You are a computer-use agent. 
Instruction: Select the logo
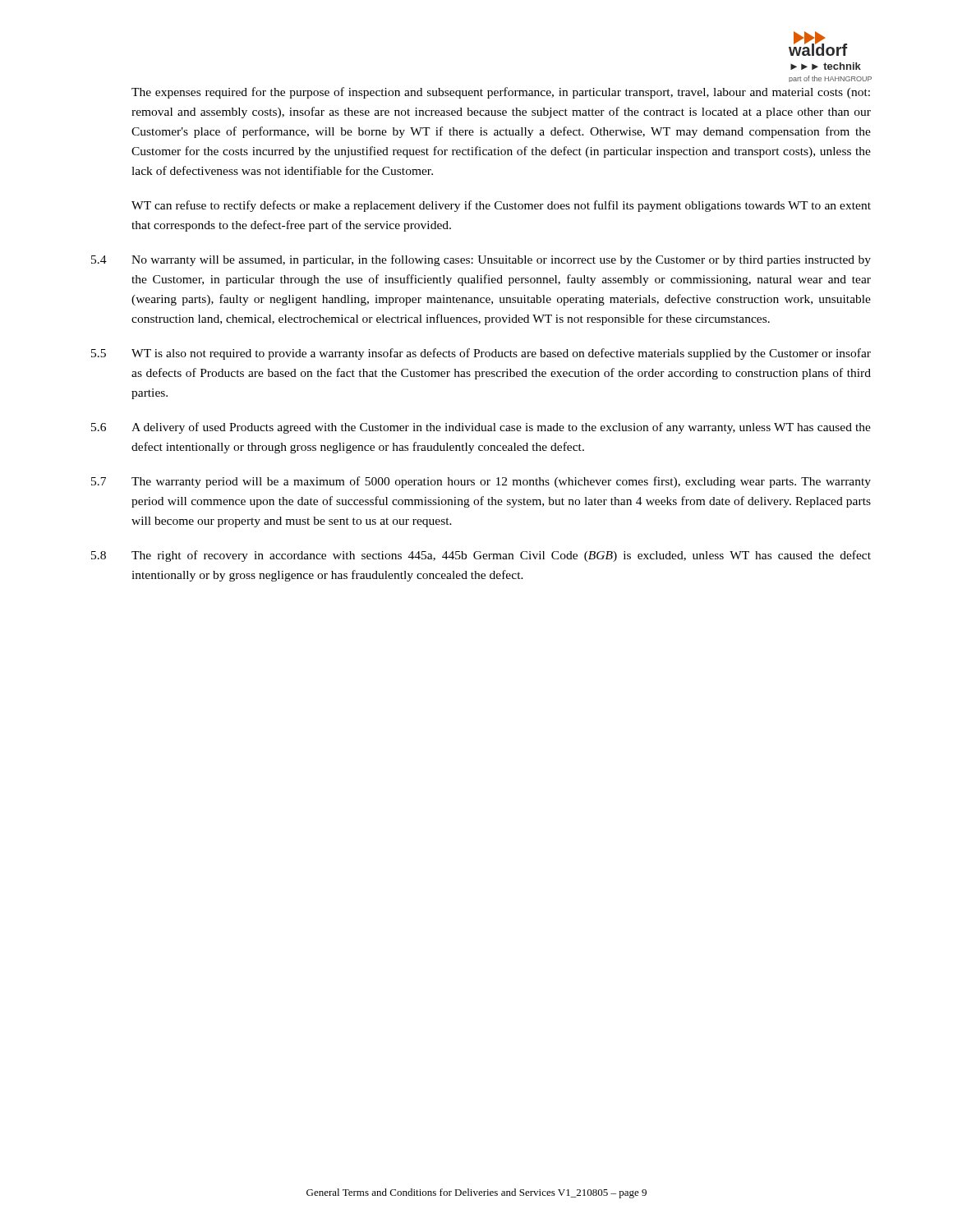pyautogui.click(x=842, y=57)
